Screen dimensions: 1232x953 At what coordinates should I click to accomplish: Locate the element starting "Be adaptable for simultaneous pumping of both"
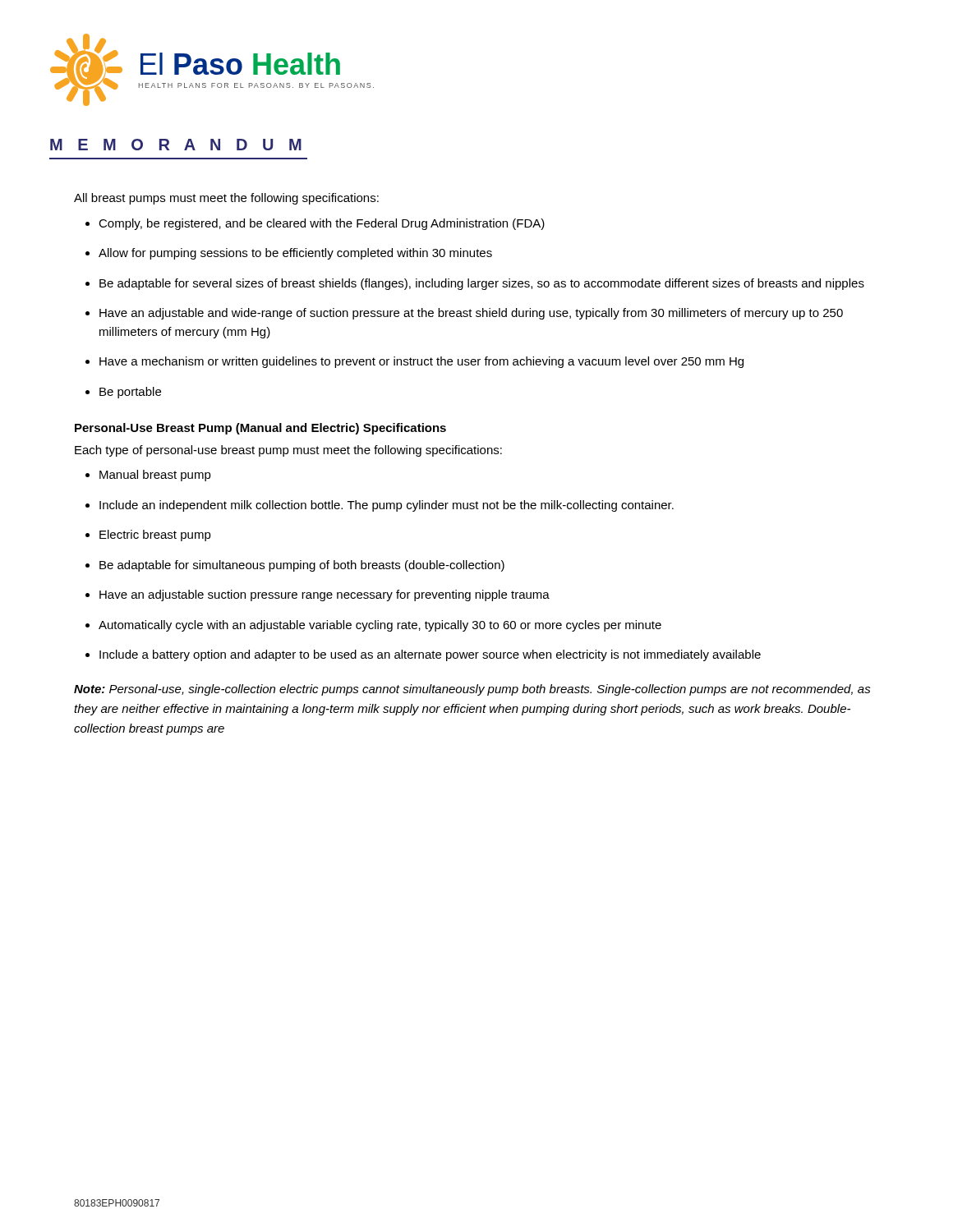point(302,564)
